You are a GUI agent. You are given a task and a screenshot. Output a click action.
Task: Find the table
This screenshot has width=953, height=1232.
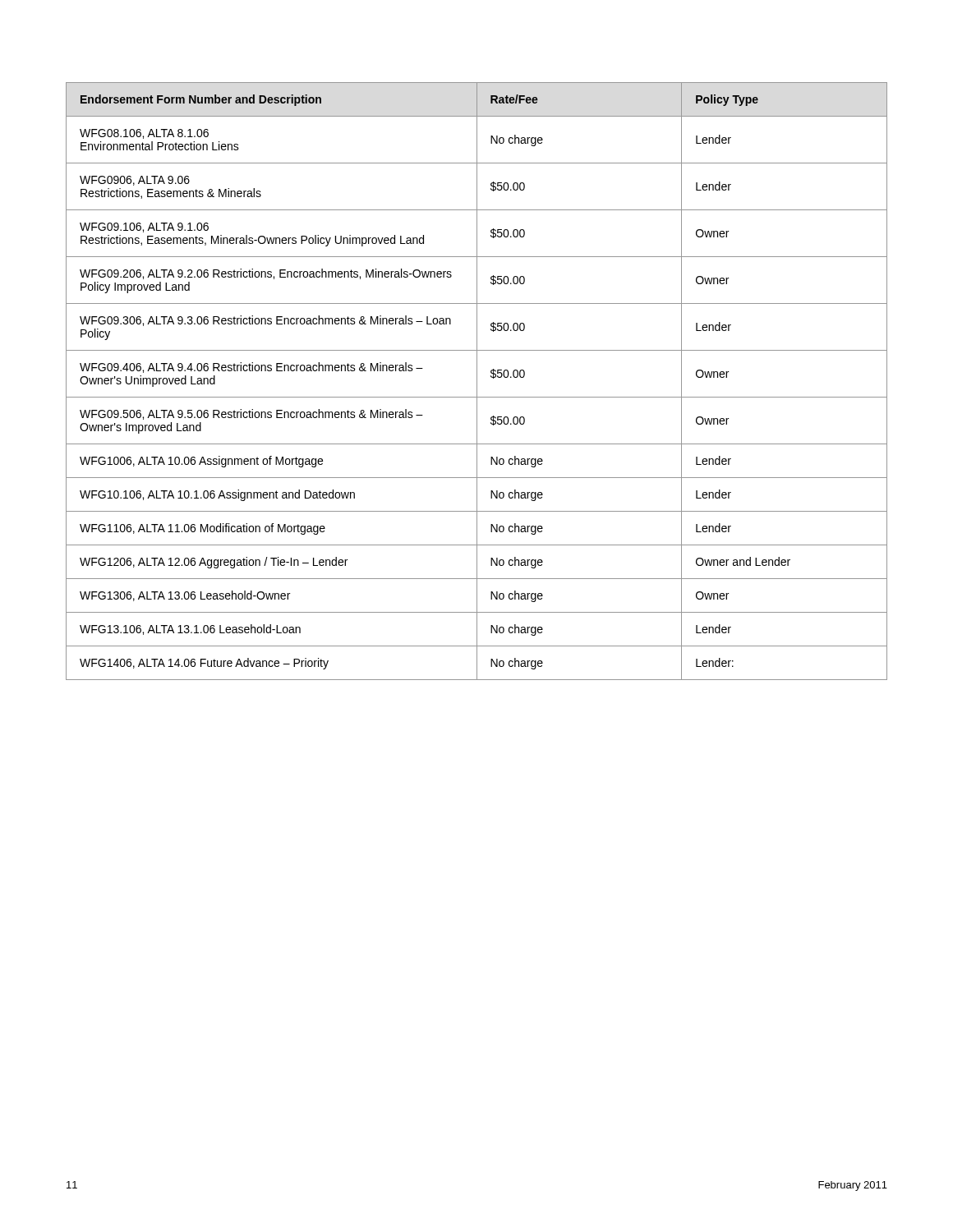tap(476, 381)
